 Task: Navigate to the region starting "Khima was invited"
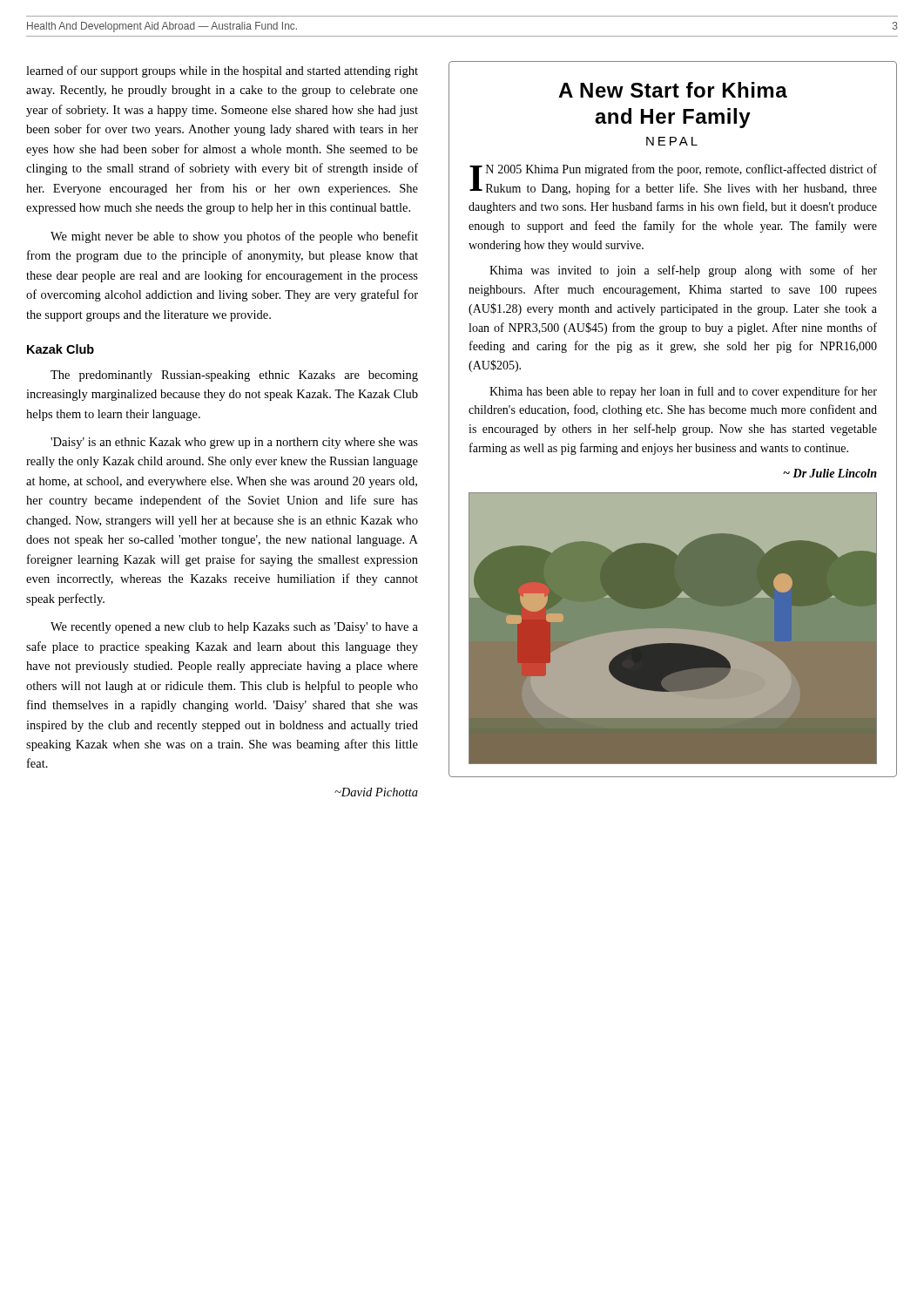point(673,318)
